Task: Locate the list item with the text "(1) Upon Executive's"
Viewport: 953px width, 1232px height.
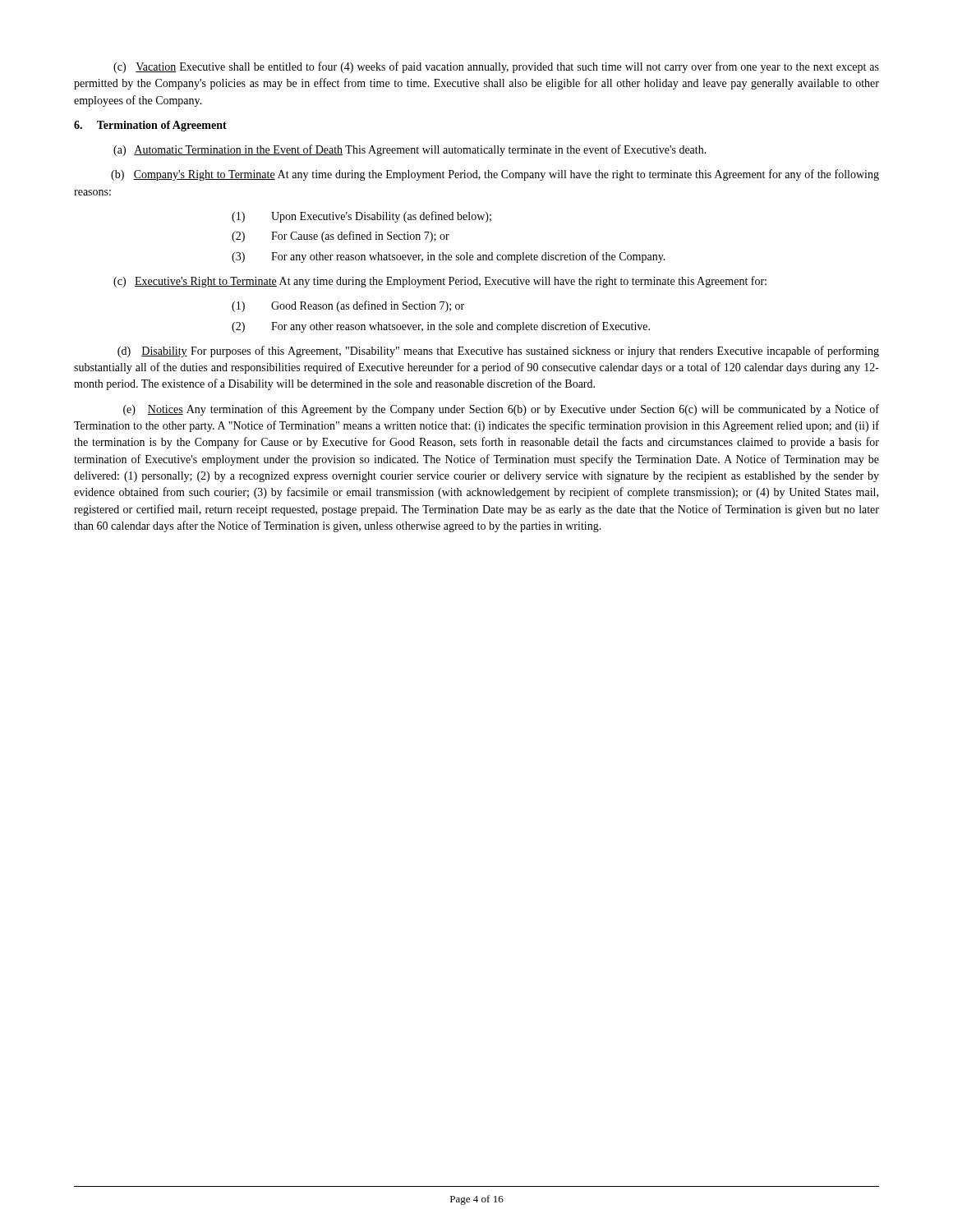Action: 361,217
